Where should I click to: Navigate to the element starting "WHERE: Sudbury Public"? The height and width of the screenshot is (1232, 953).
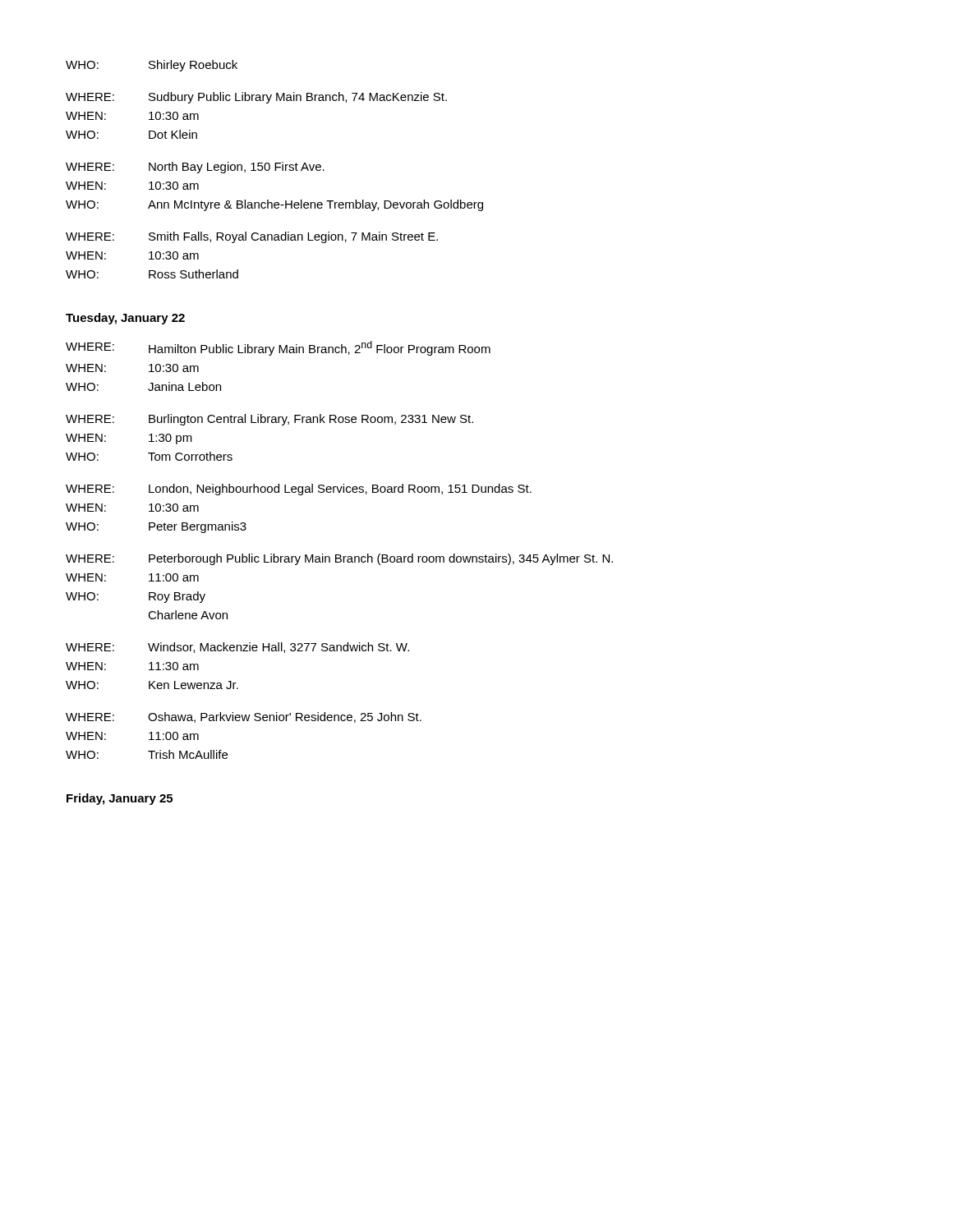pos(256,98)
